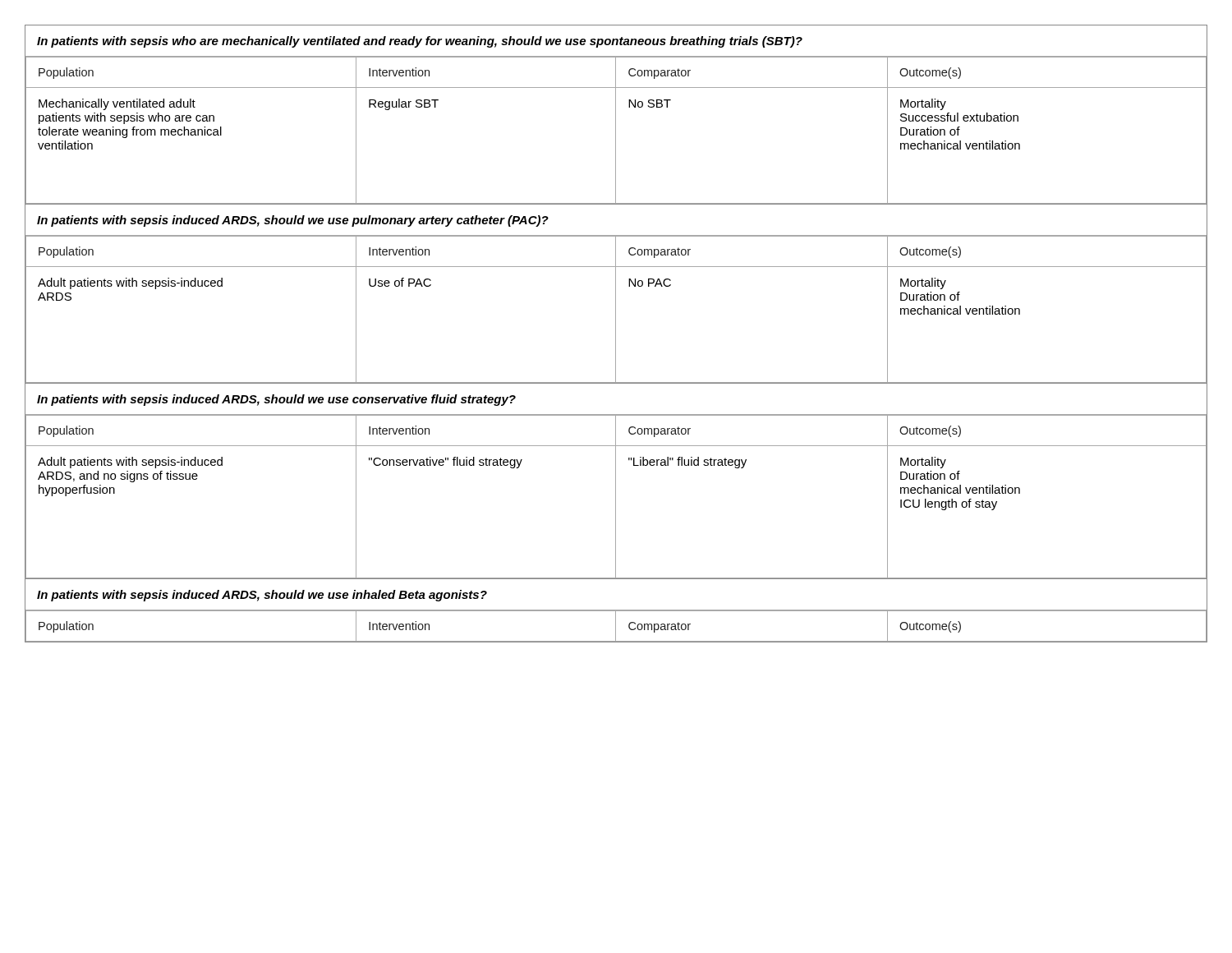This screenshot has height=953, width=1232.
Task: Click on the table containing ""Conservative" fluid strategy"
Action: click(616, 481)
